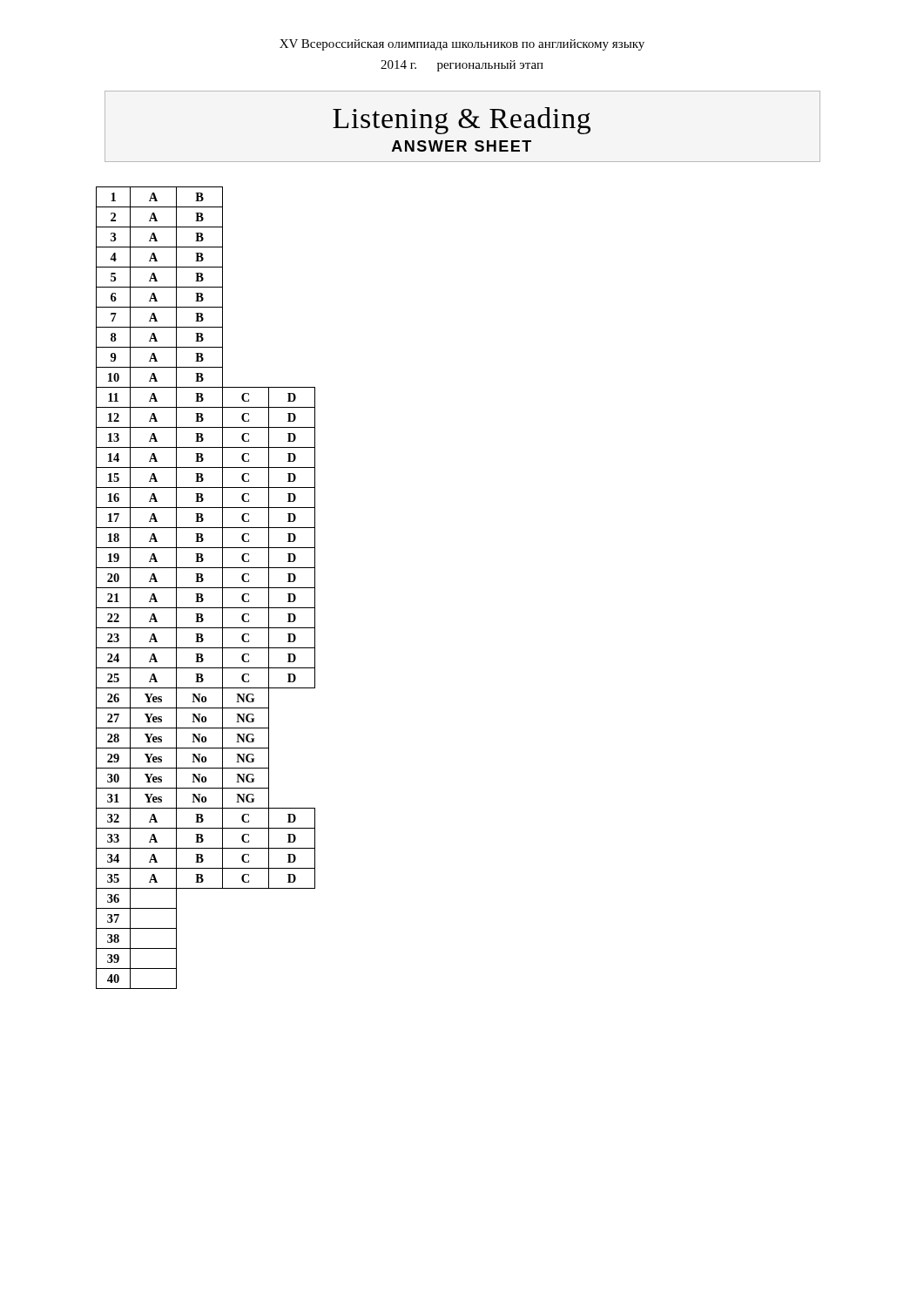
Task: Locate the section header that reads "ANSWER SHEET"
Action: tap(462, 146)
